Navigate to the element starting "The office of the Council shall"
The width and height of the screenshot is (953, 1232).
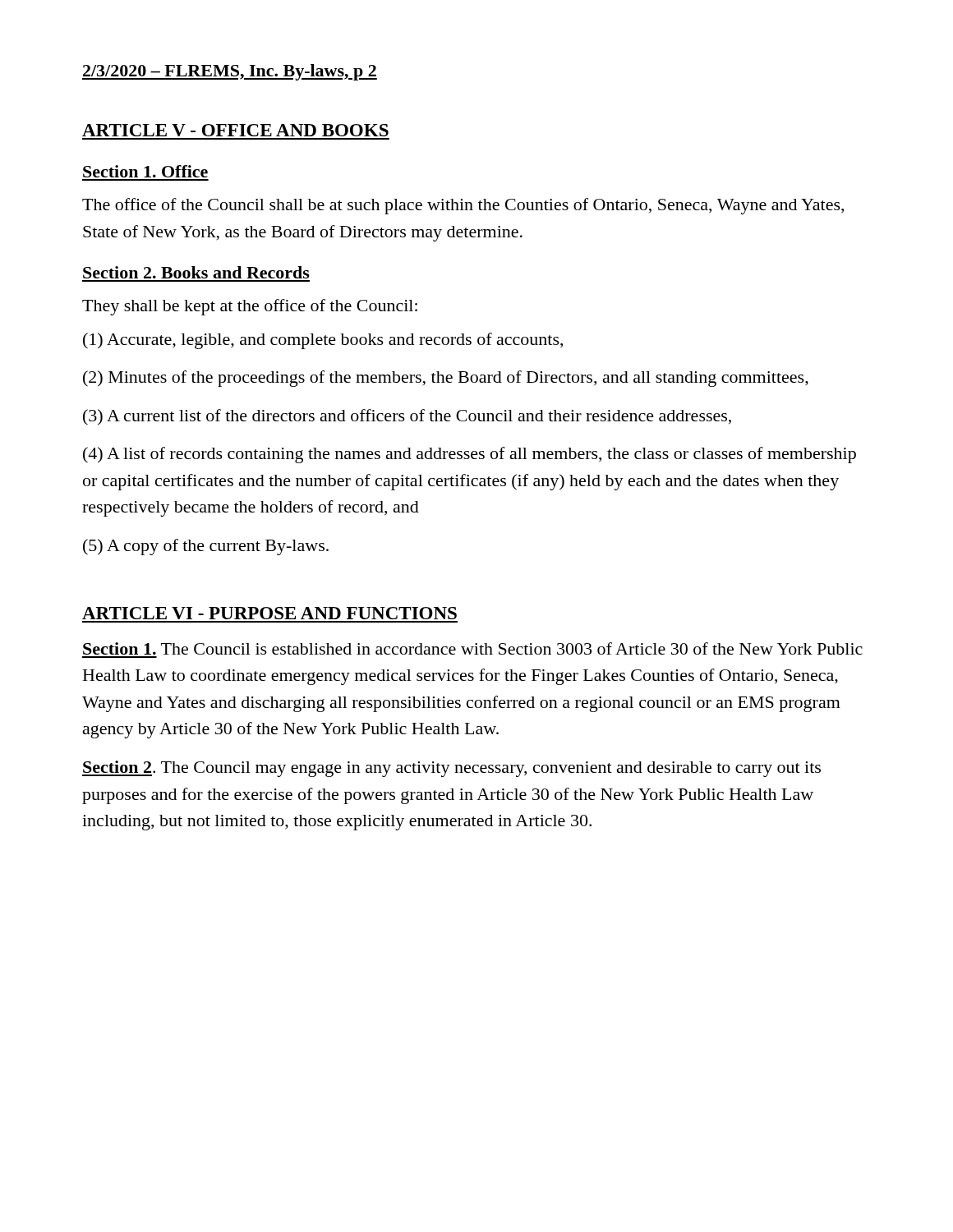tap(464, 218)
